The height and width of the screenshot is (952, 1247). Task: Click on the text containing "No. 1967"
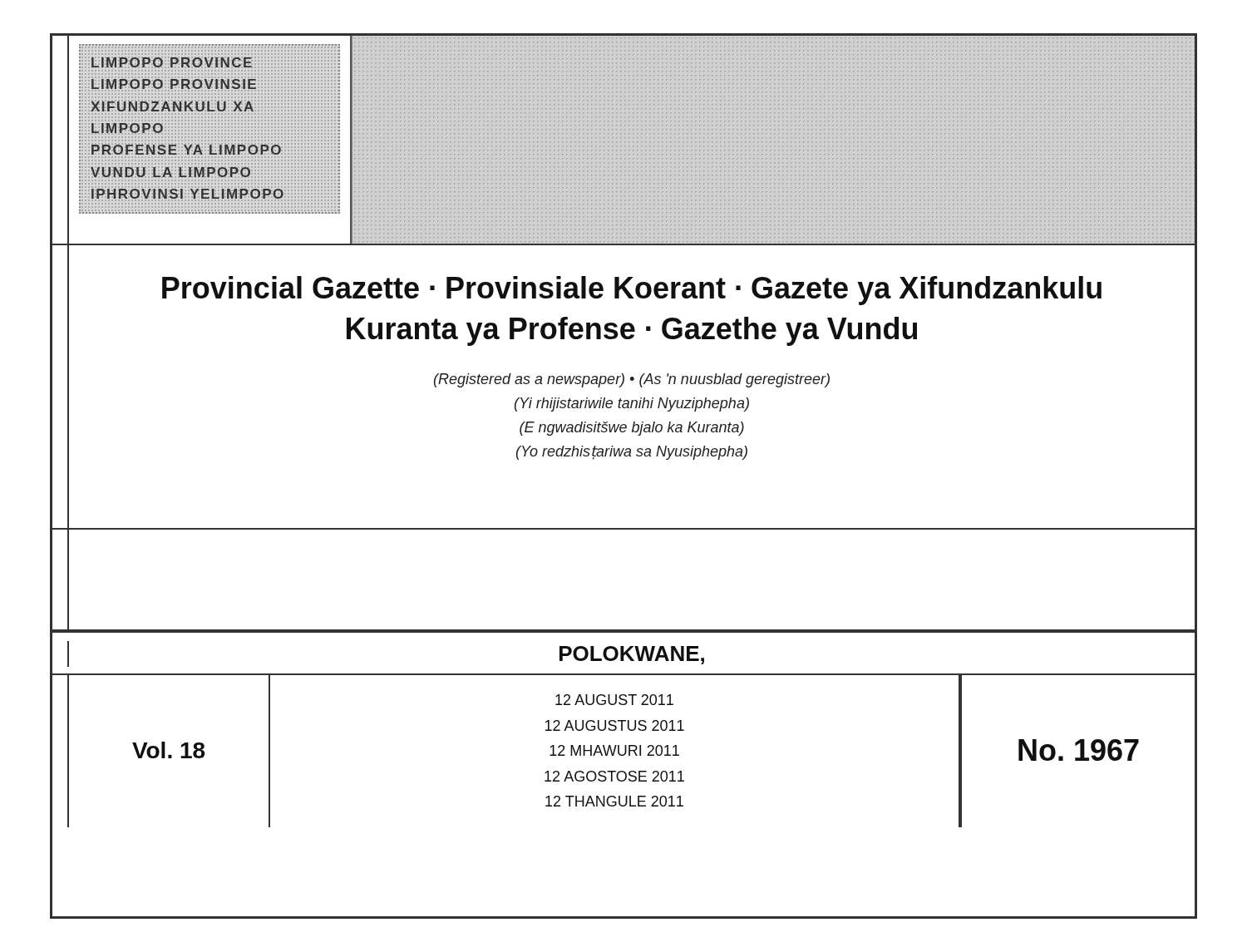[1078, 751]
